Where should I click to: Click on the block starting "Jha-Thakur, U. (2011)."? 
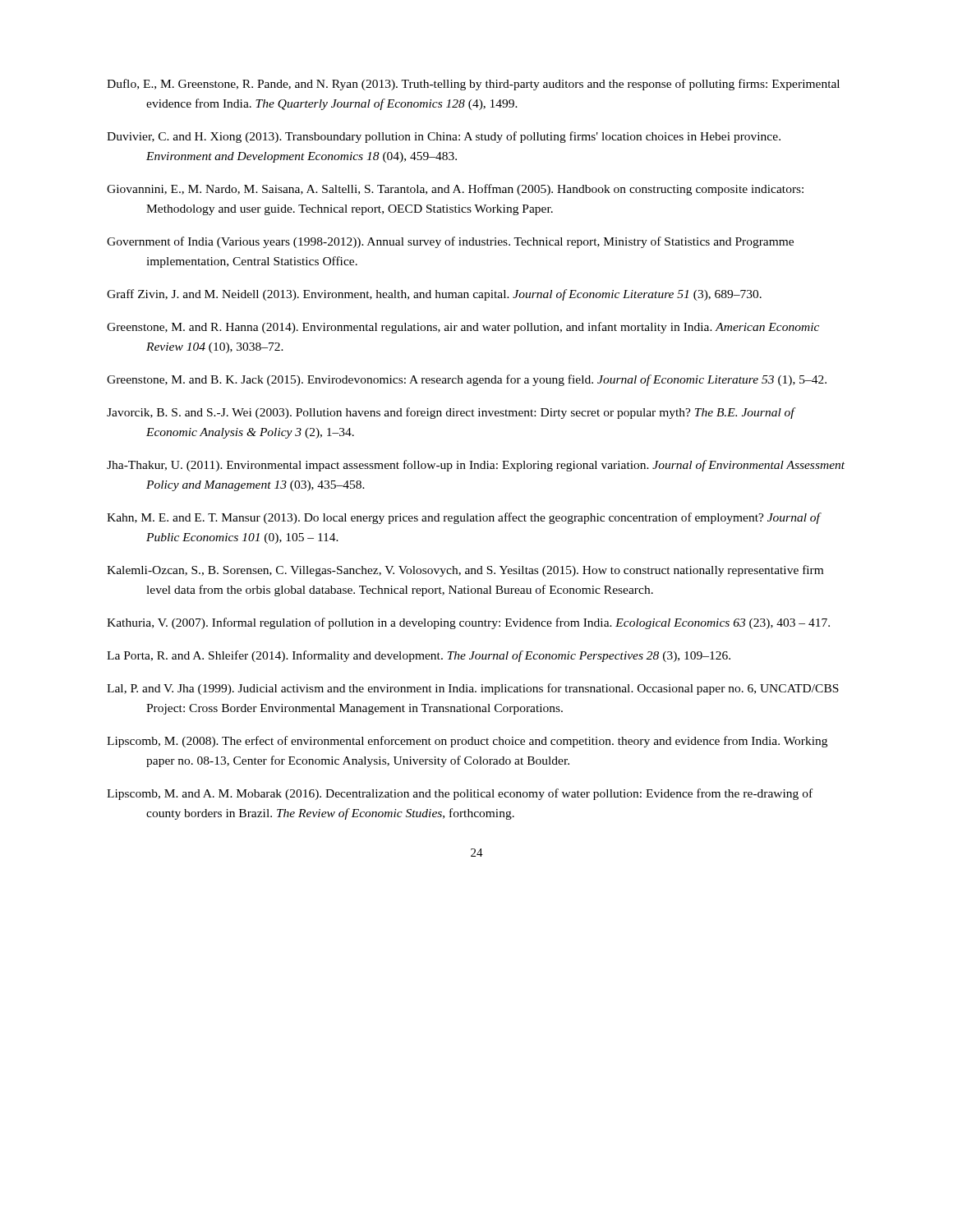(476, 475)
